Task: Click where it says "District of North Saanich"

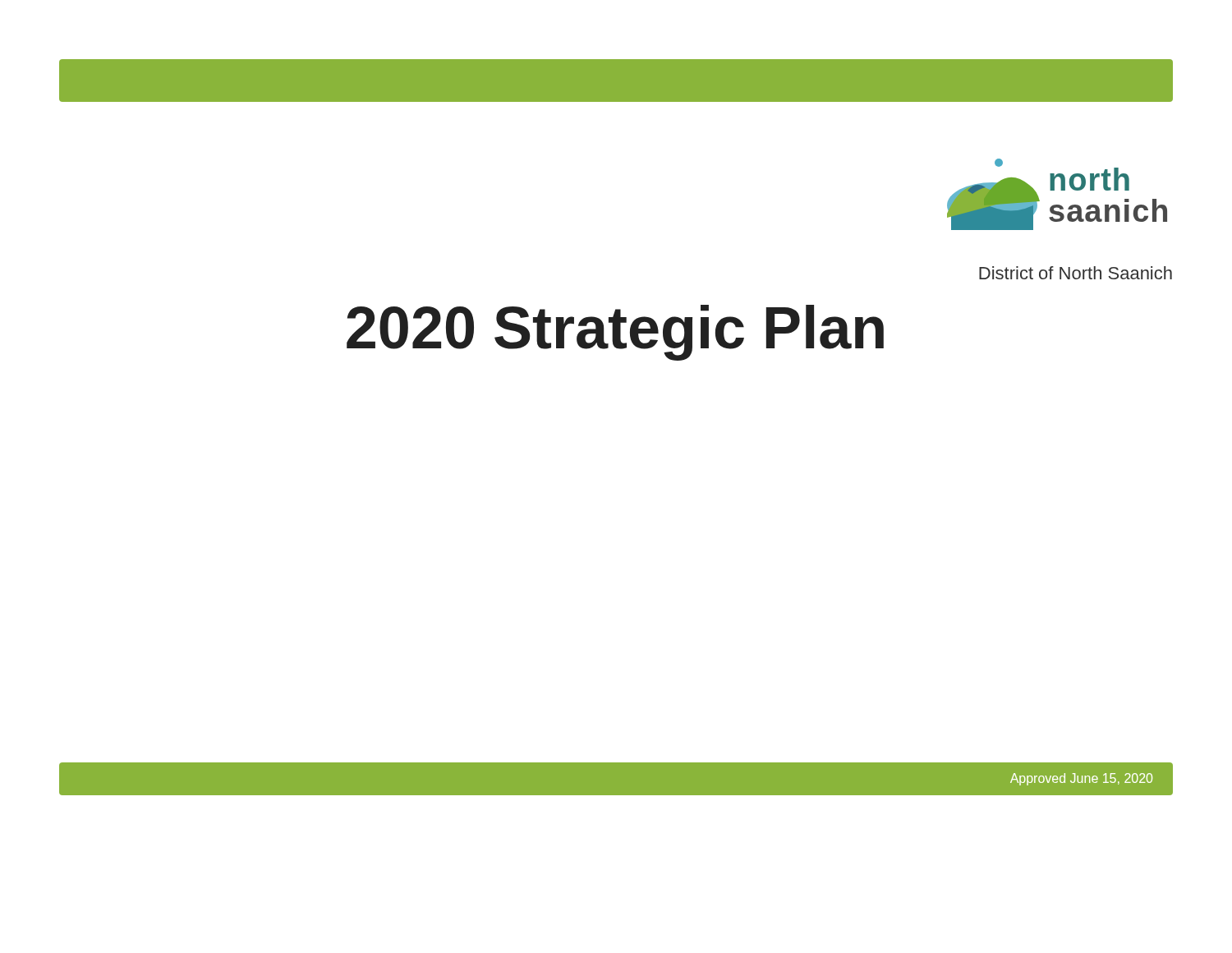Action: click(x=1075, y=273)
